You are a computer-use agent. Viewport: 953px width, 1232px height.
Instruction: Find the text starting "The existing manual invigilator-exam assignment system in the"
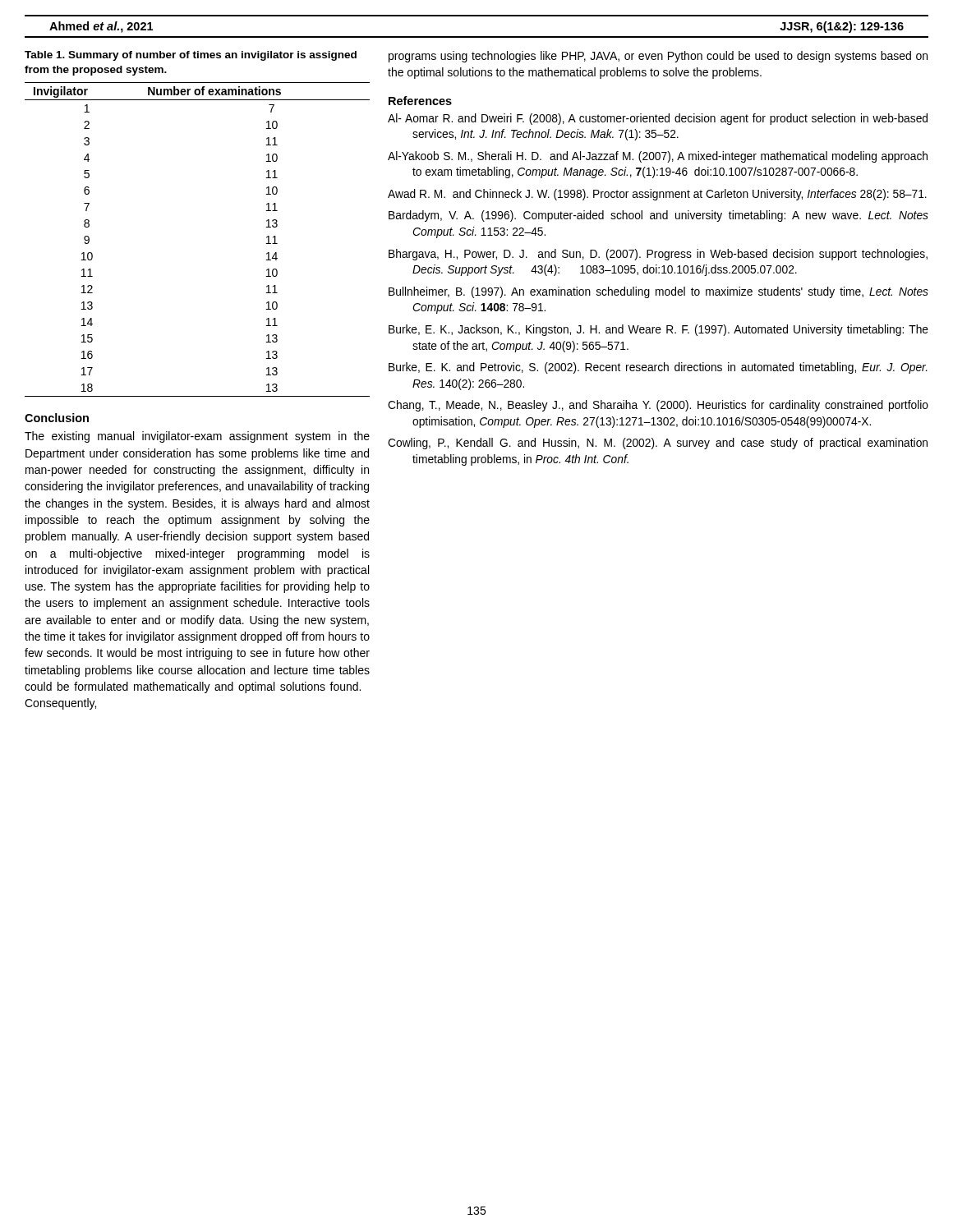click(197, 570)
